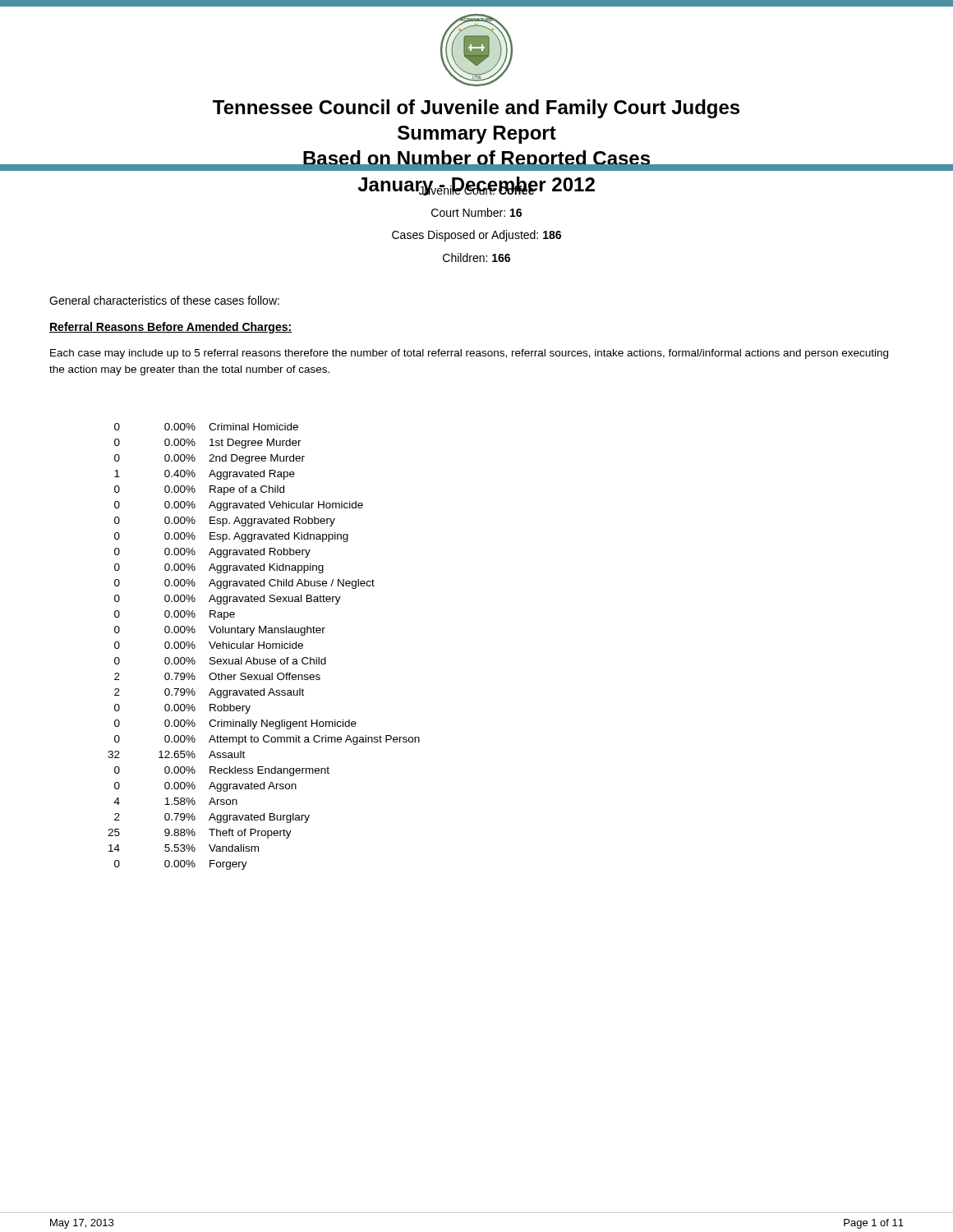Click on the table containing "Other Sexual Offenses"

(x=485, y=645)
